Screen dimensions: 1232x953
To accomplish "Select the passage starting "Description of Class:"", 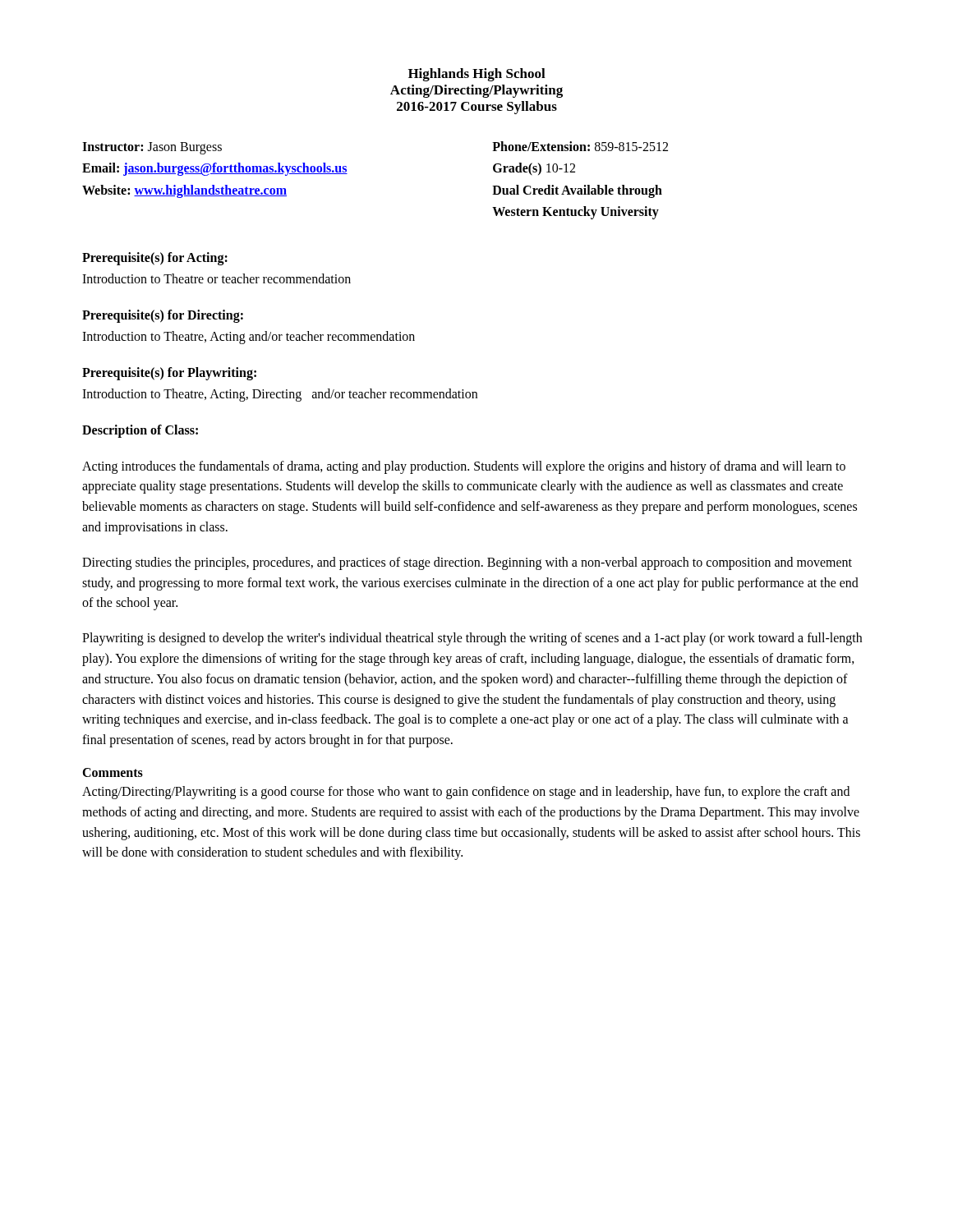I will tap(140, 431).
